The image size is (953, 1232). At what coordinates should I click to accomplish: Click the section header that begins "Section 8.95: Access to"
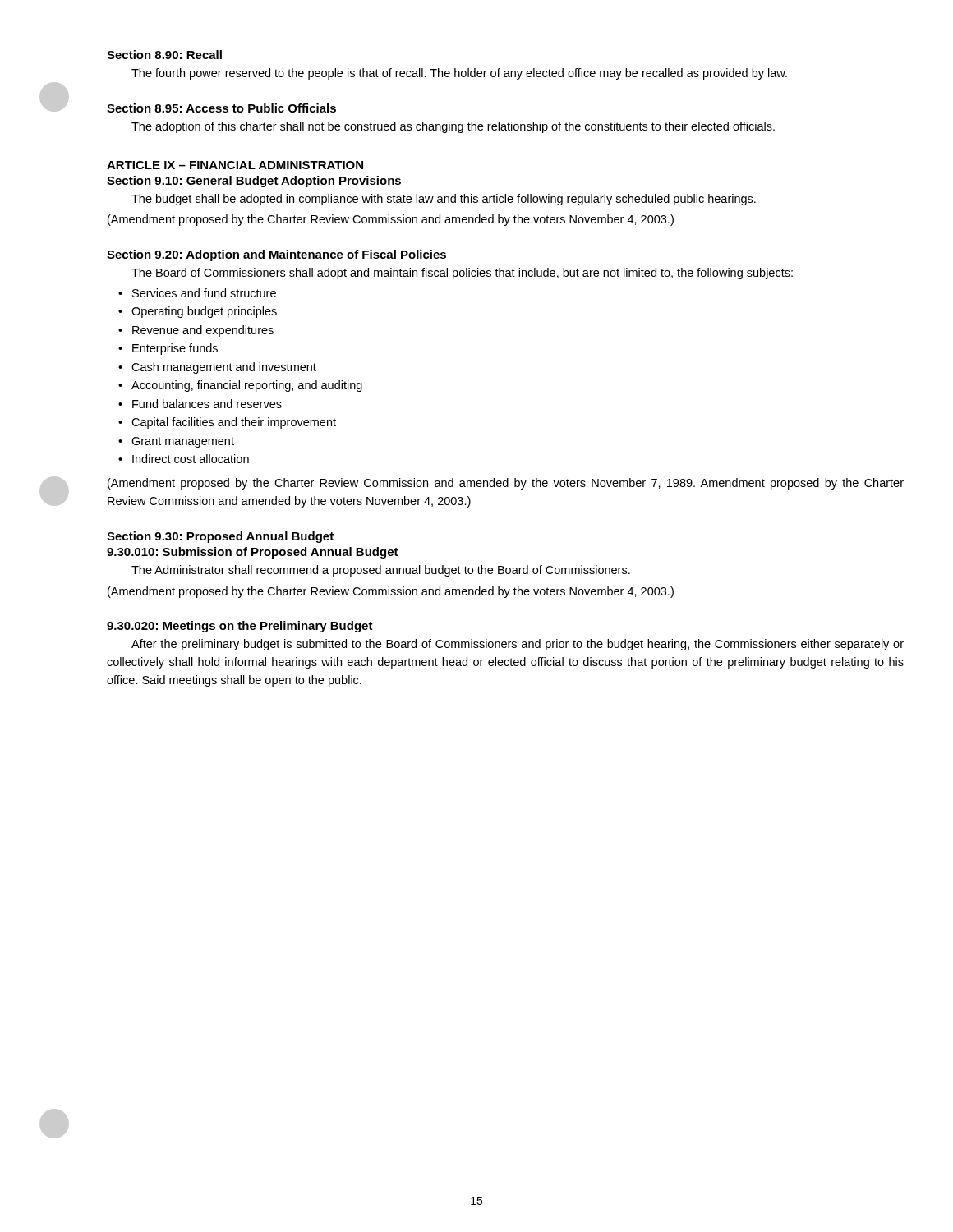[222, 108]
